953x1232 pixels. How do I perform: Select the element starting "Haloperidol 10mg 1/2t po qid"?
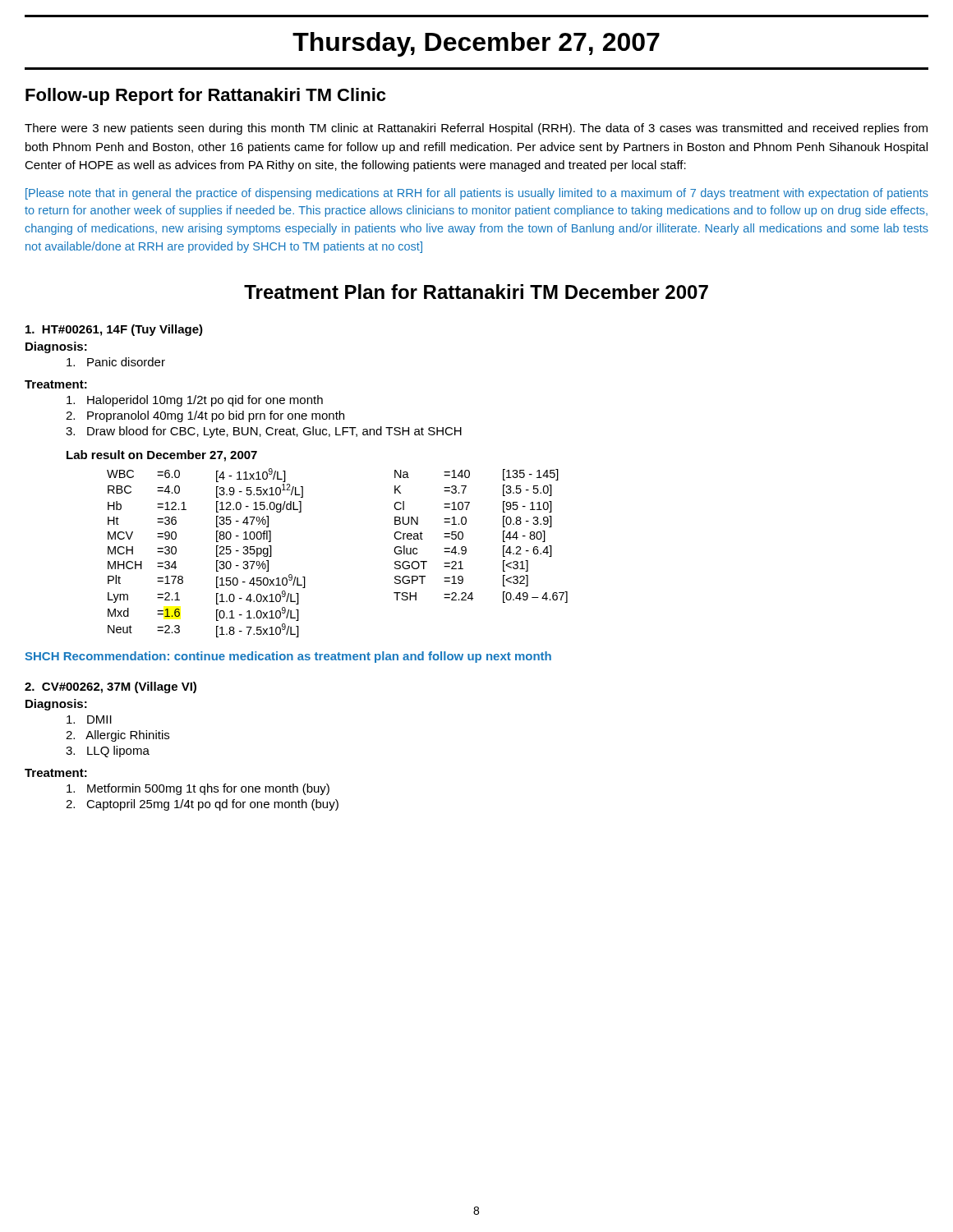click(x=195, y=399)
